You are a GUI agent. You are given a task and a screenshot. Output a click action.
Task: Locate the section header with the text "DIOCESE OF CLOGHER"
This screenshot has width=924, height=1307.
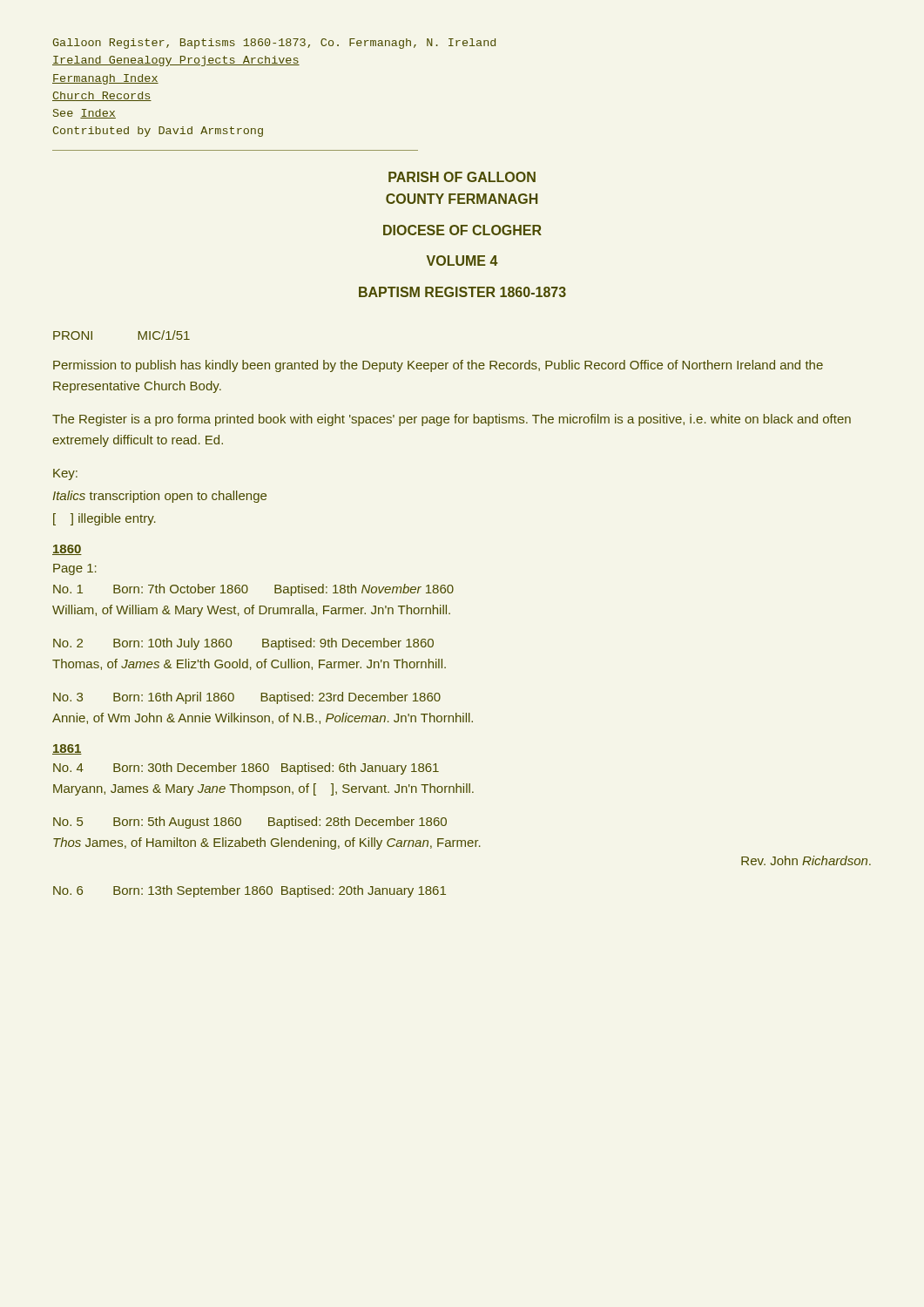coord(462,230)
